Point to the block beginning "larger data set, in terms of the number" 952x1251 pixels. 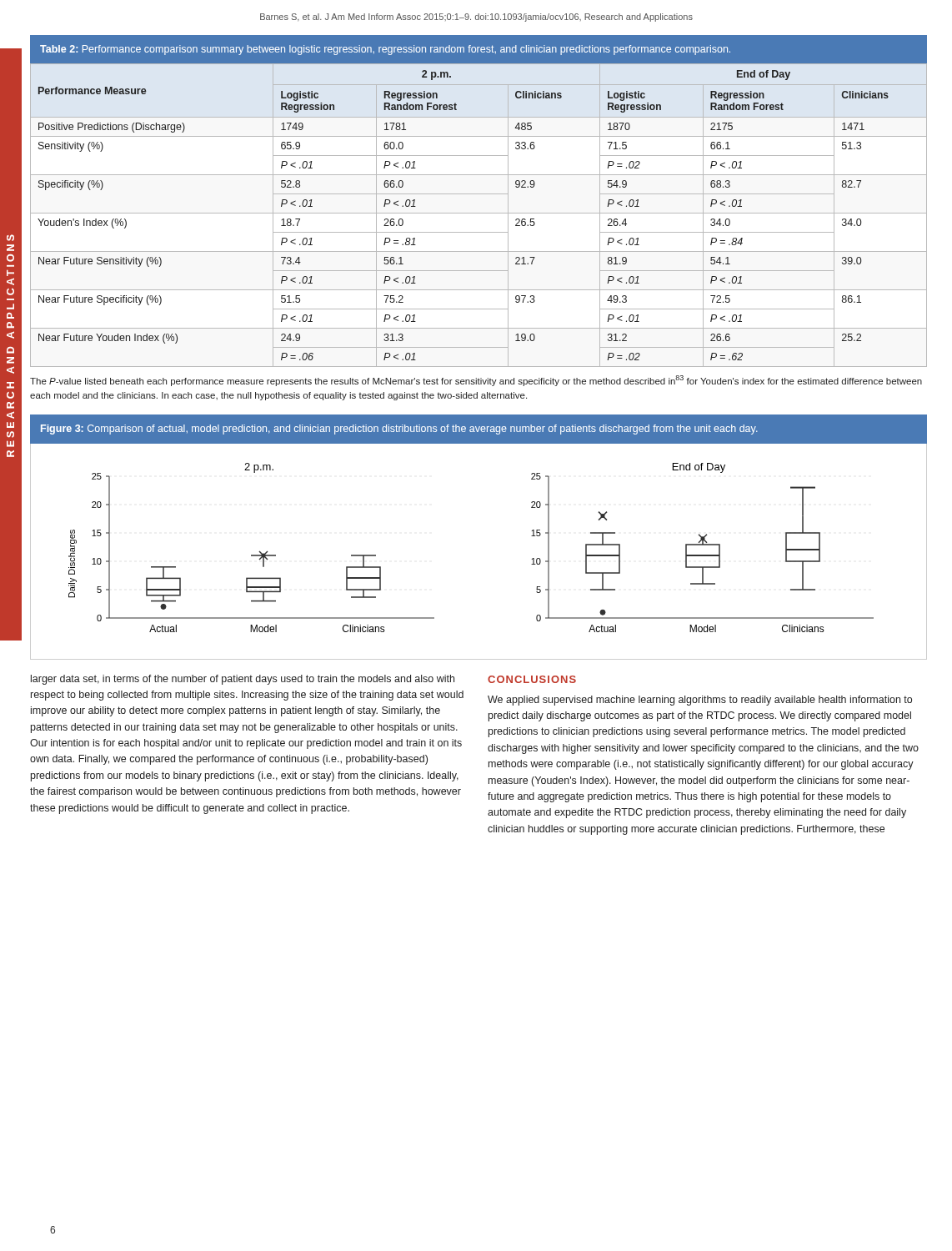[x=247, y=743]
